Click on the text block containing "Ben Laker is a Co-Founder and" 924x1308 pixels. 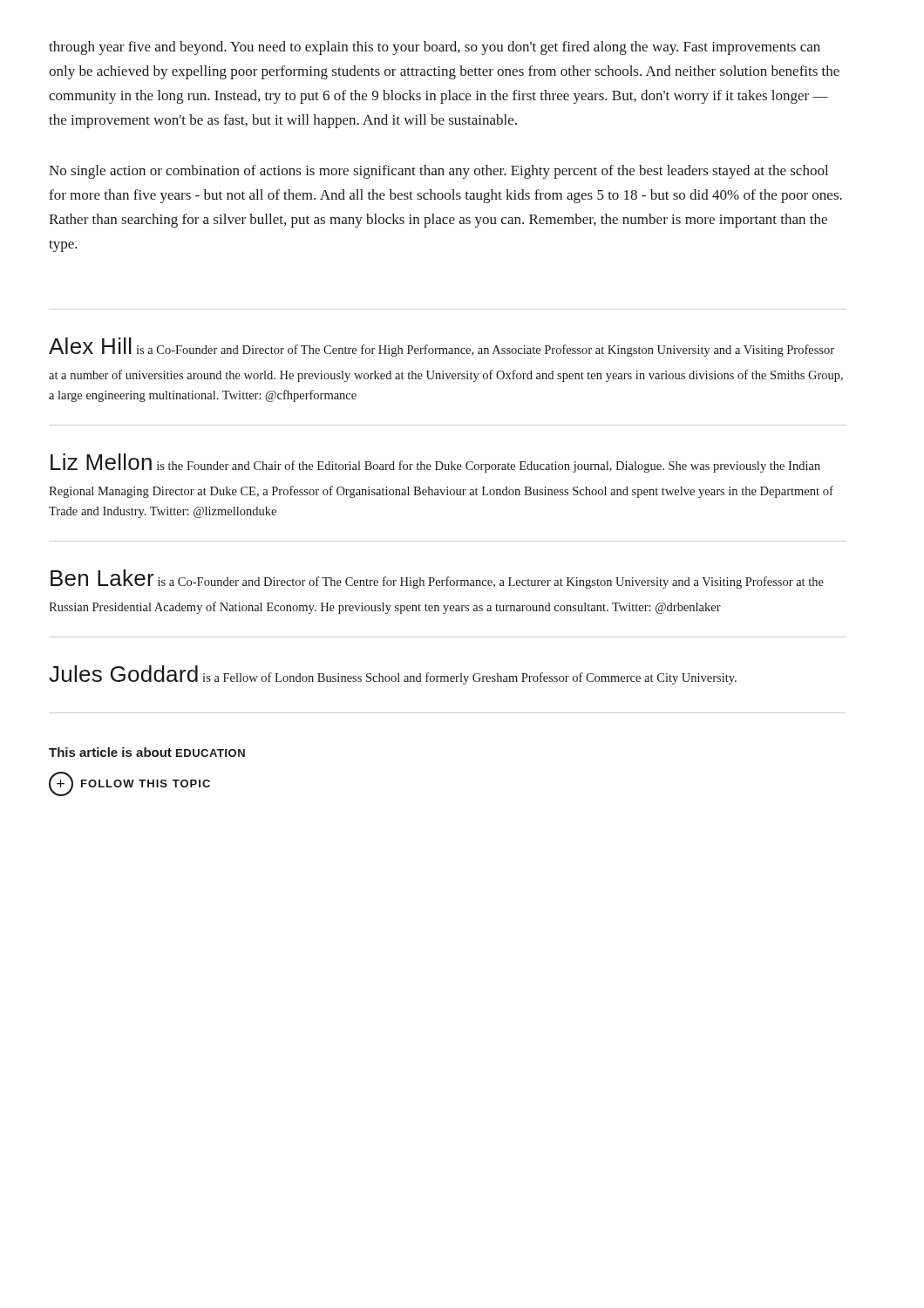point(436,590)
